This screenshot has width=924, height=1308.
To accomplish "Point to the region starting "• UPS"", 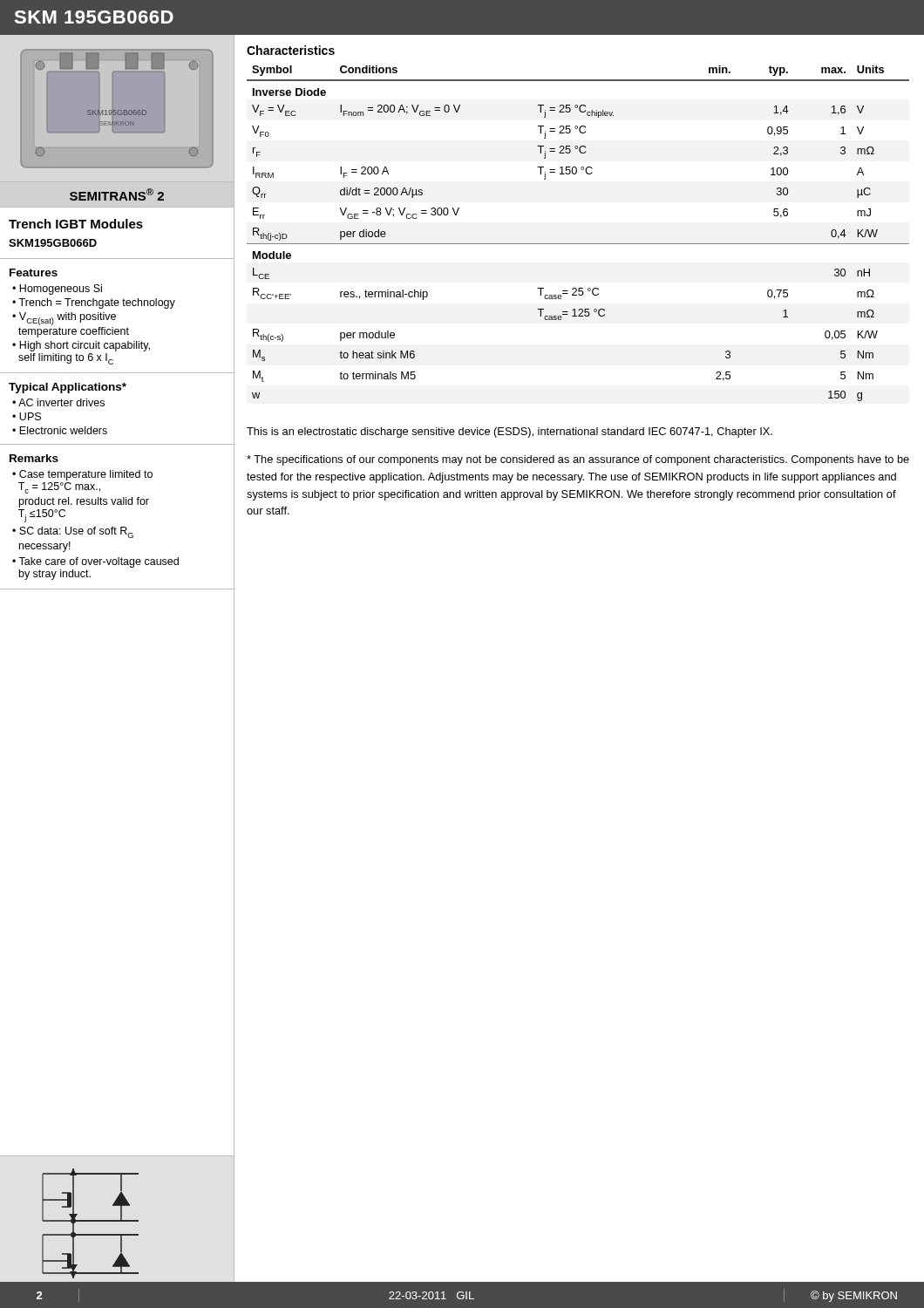I will 27,417.
